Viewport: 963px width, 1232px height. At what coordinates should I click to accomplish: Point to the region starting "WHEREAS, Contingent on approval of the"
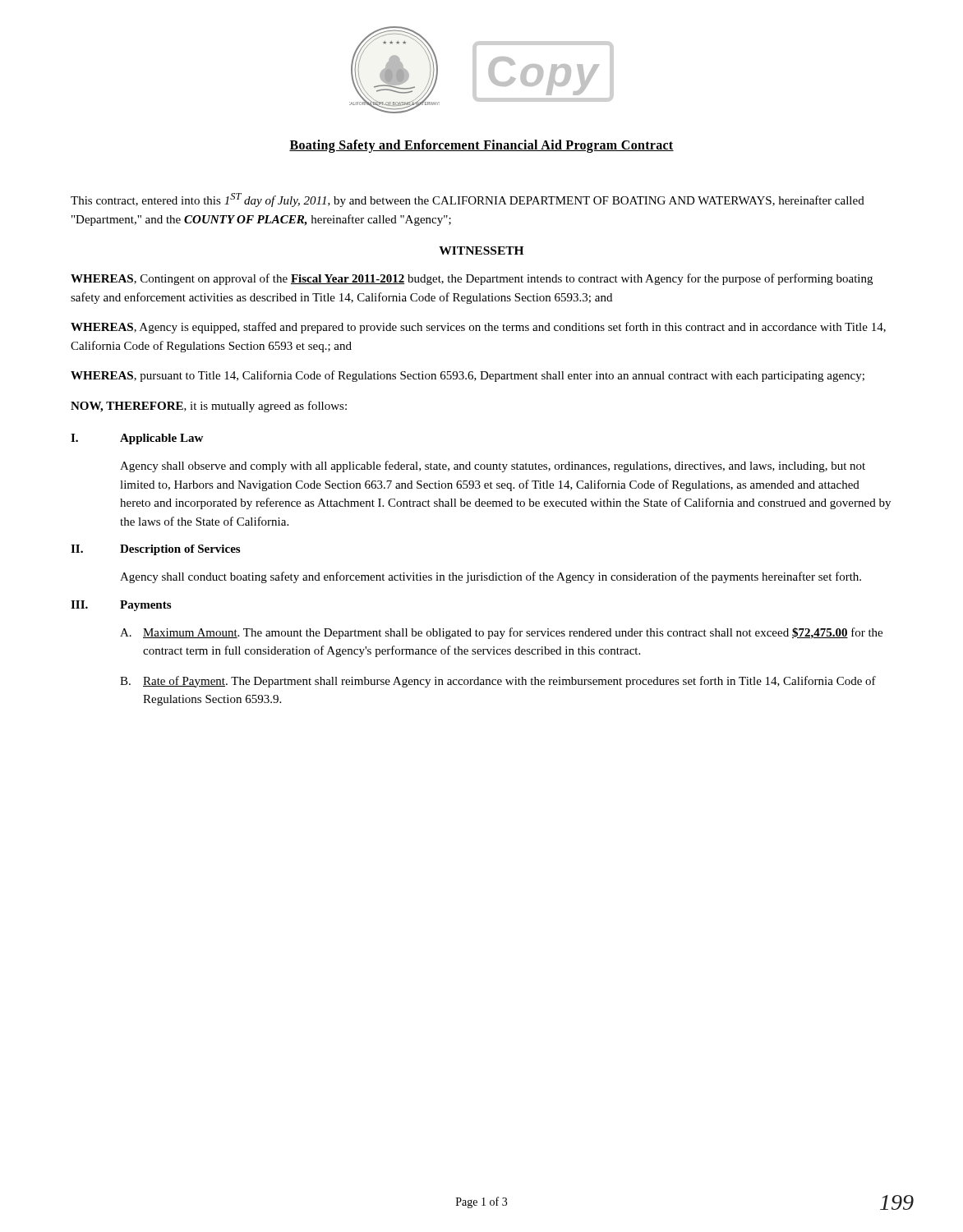tap(472, 288)
